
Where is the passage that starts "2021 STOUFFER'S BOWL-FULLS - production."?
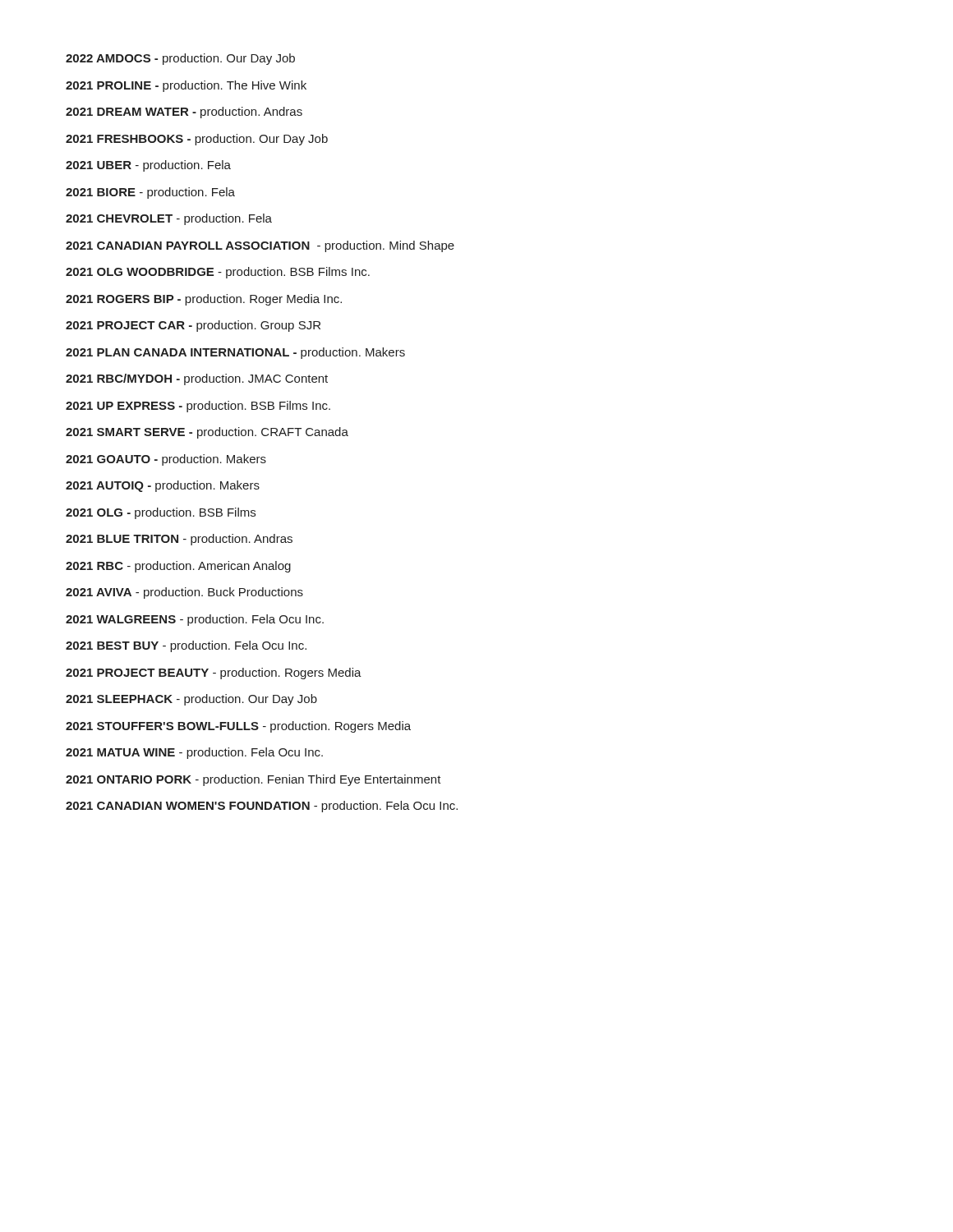[238, 725]
